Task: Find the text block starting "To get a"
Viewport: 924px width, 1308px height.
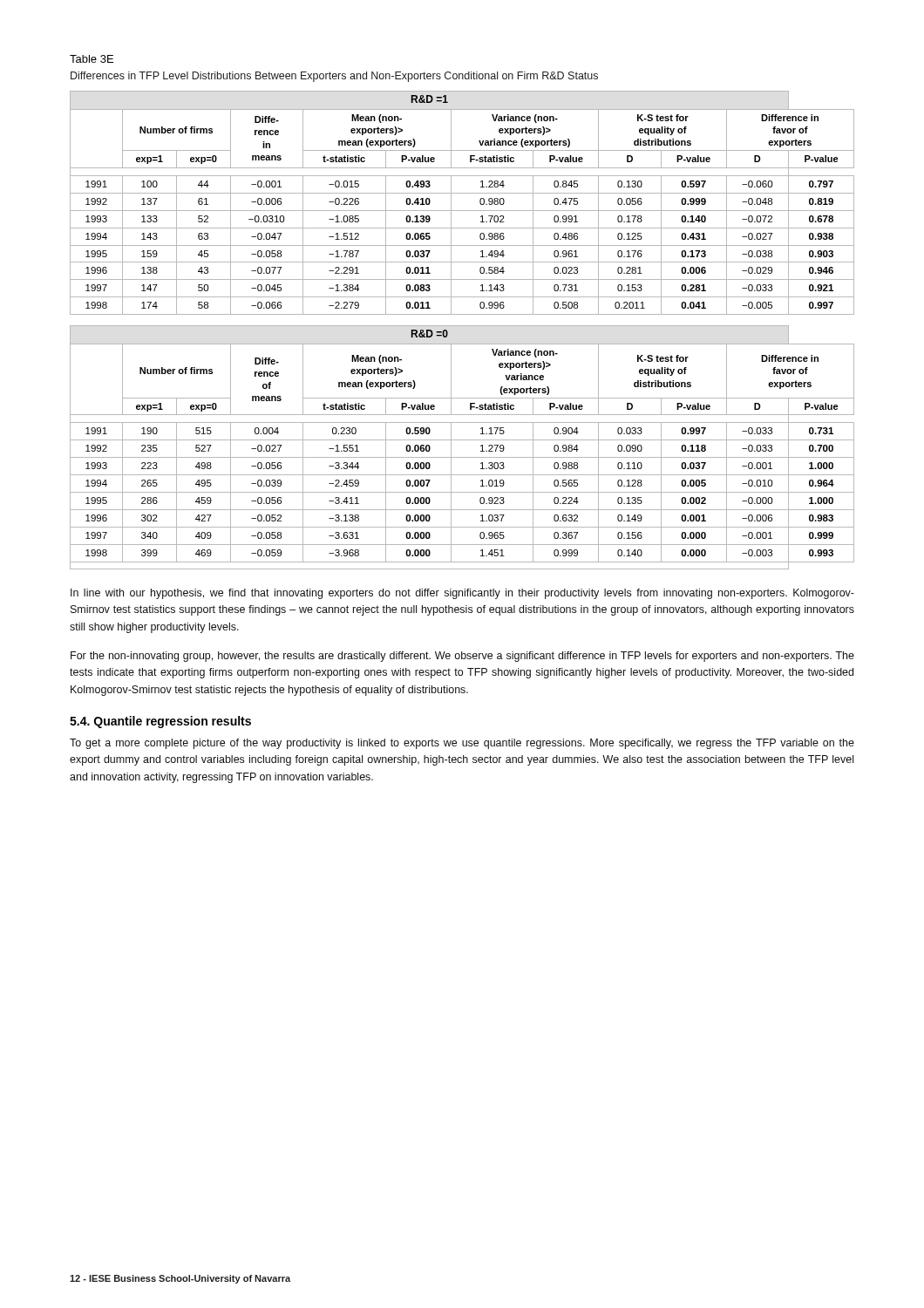Action: tap(462, 760)
